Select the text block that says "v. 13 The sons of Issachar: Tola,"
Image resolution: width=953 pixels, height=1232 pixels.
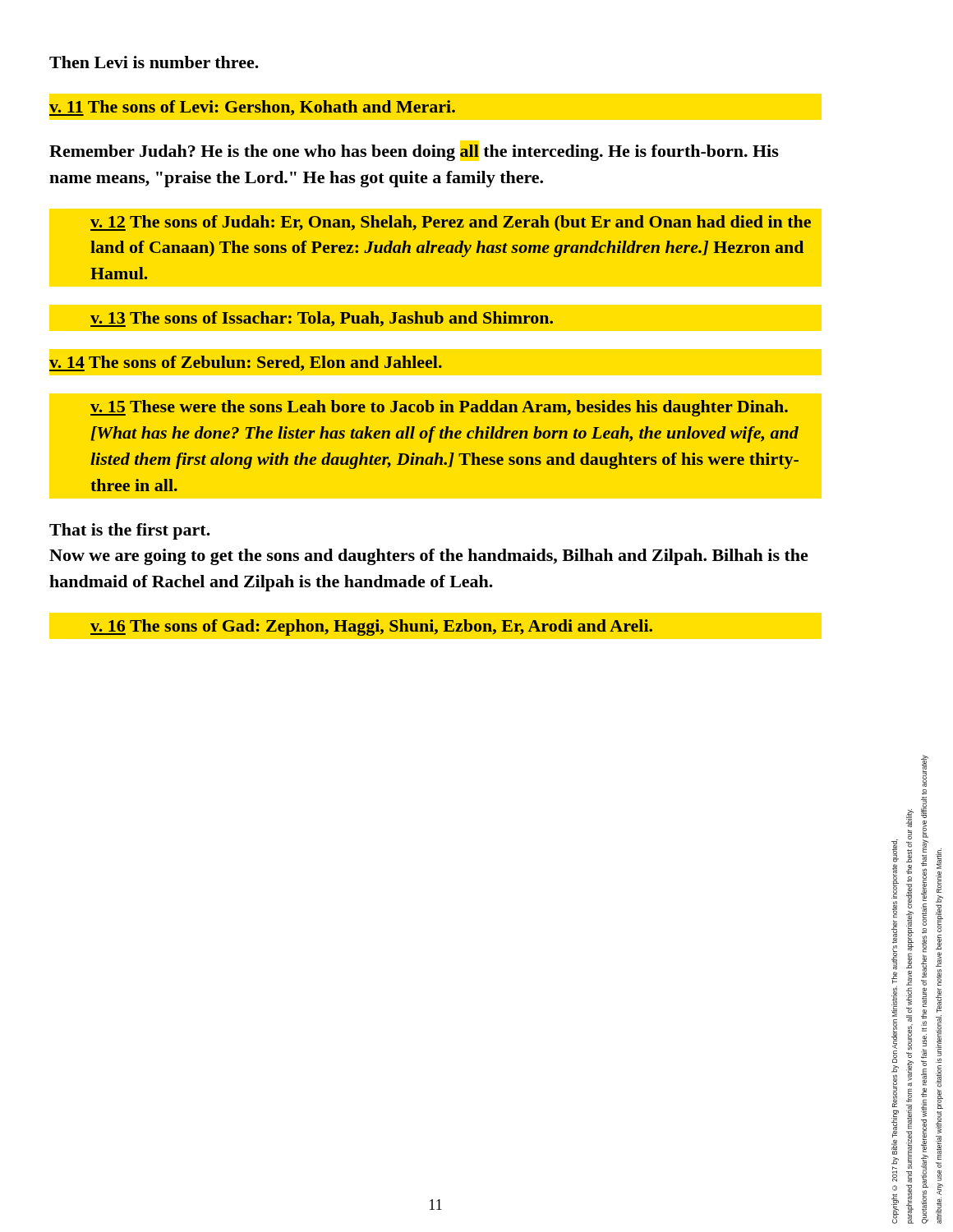322,318
